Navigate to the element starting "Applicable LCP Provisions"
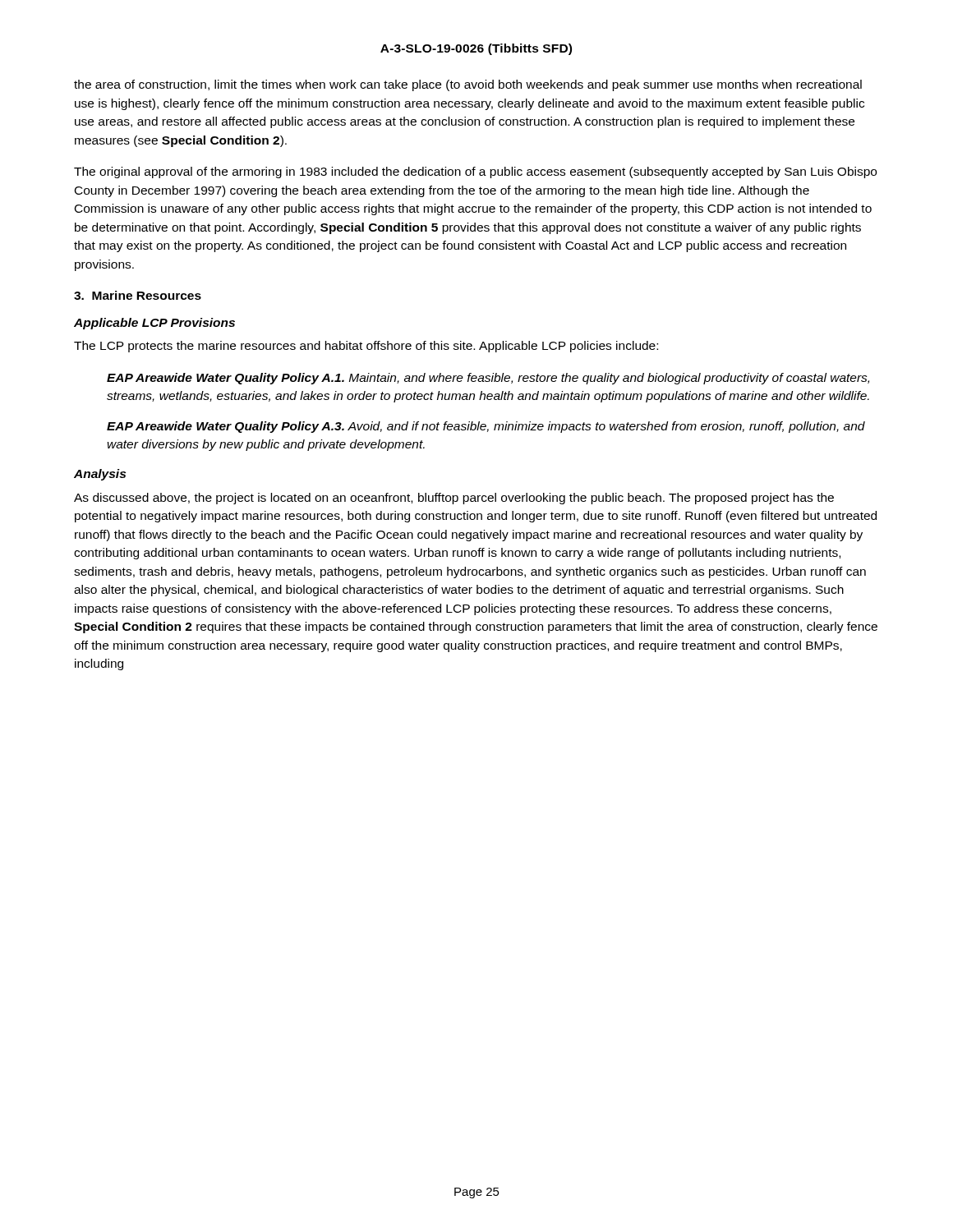Screen dimensions: 1232x953 (155, 322)
